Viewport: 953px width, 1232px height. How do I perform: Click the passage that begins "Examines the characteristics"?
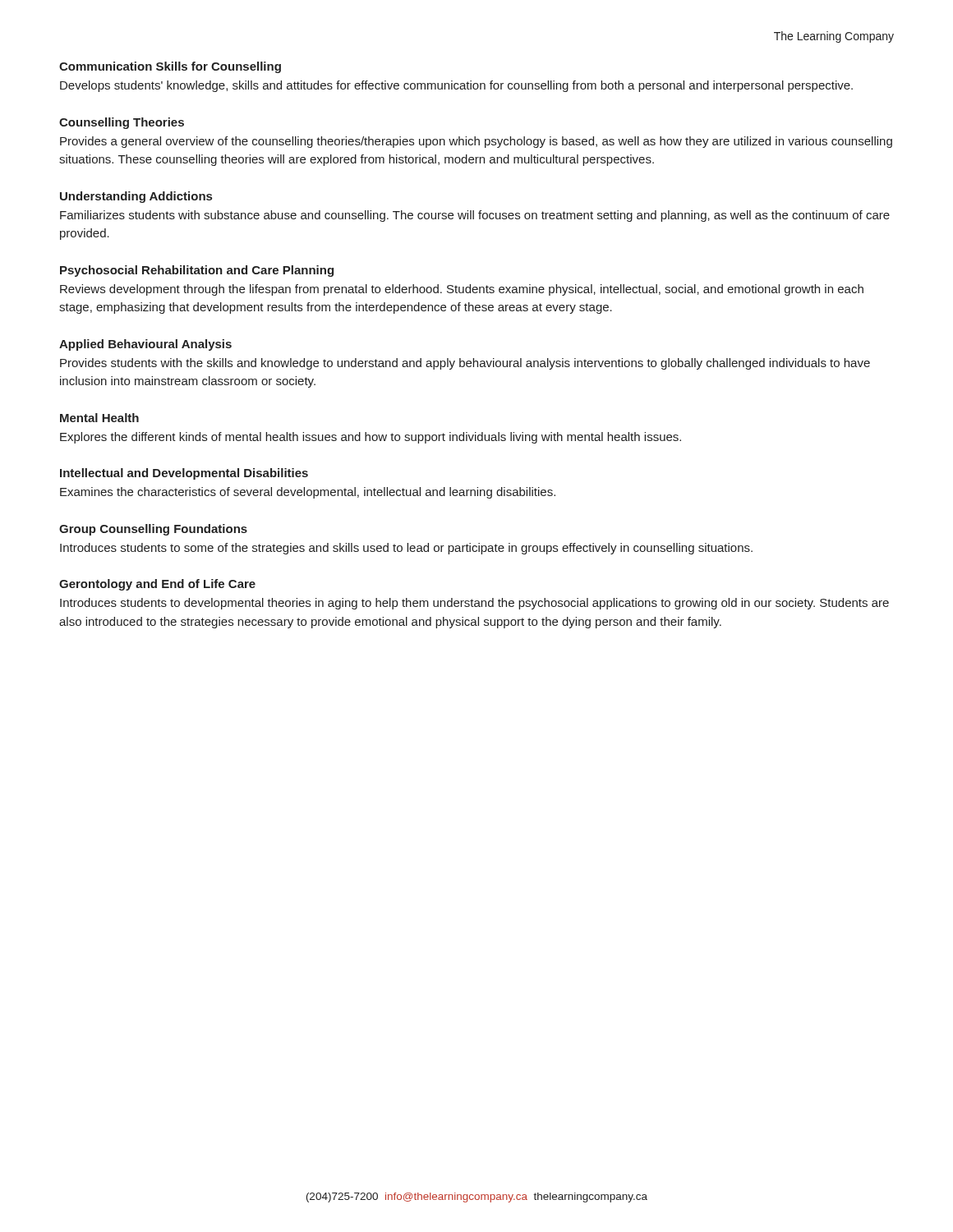308,492
